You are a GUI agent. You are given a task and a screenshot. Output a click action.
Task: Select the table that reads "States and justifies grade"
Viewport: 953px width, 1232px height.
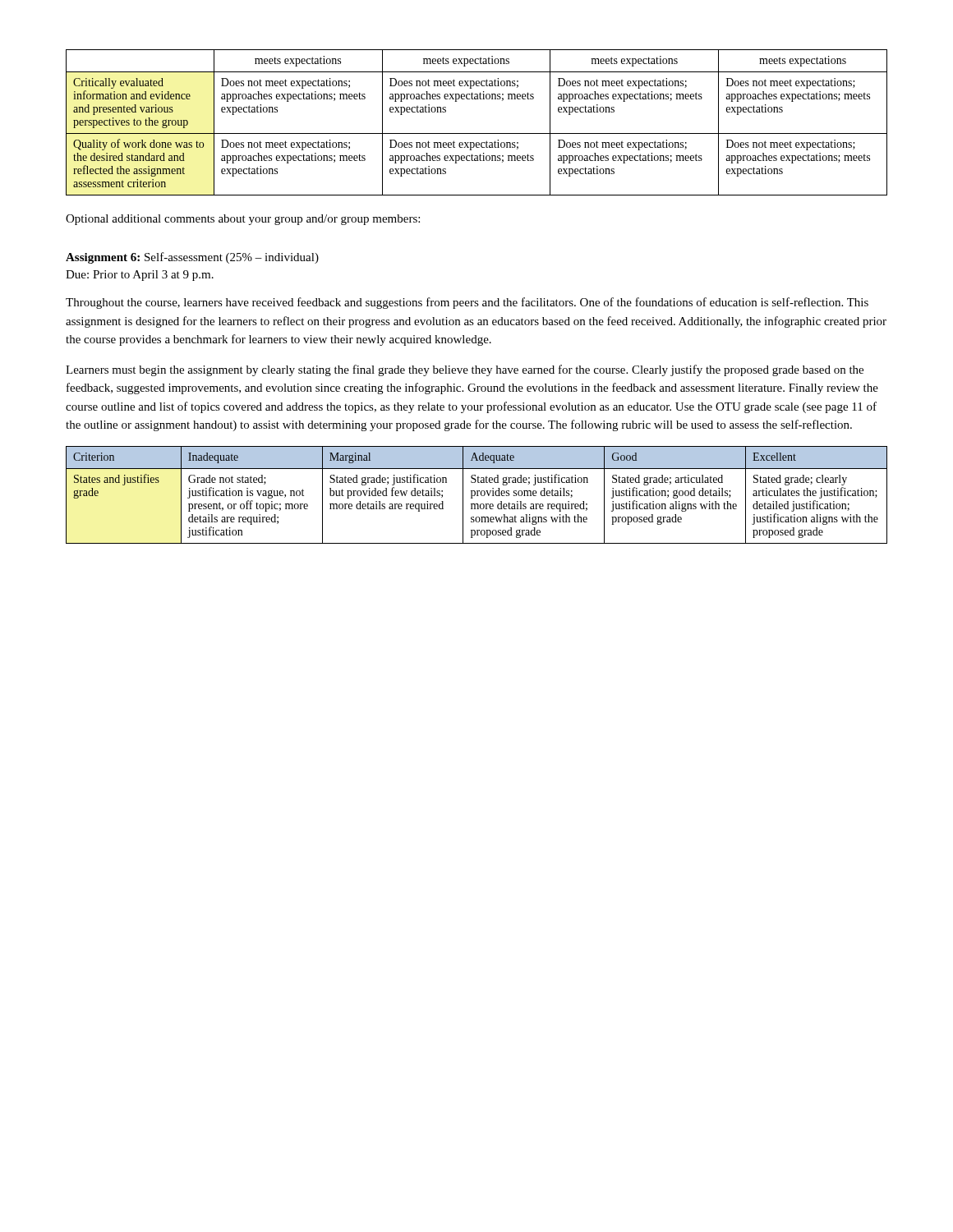click(476, 494)
